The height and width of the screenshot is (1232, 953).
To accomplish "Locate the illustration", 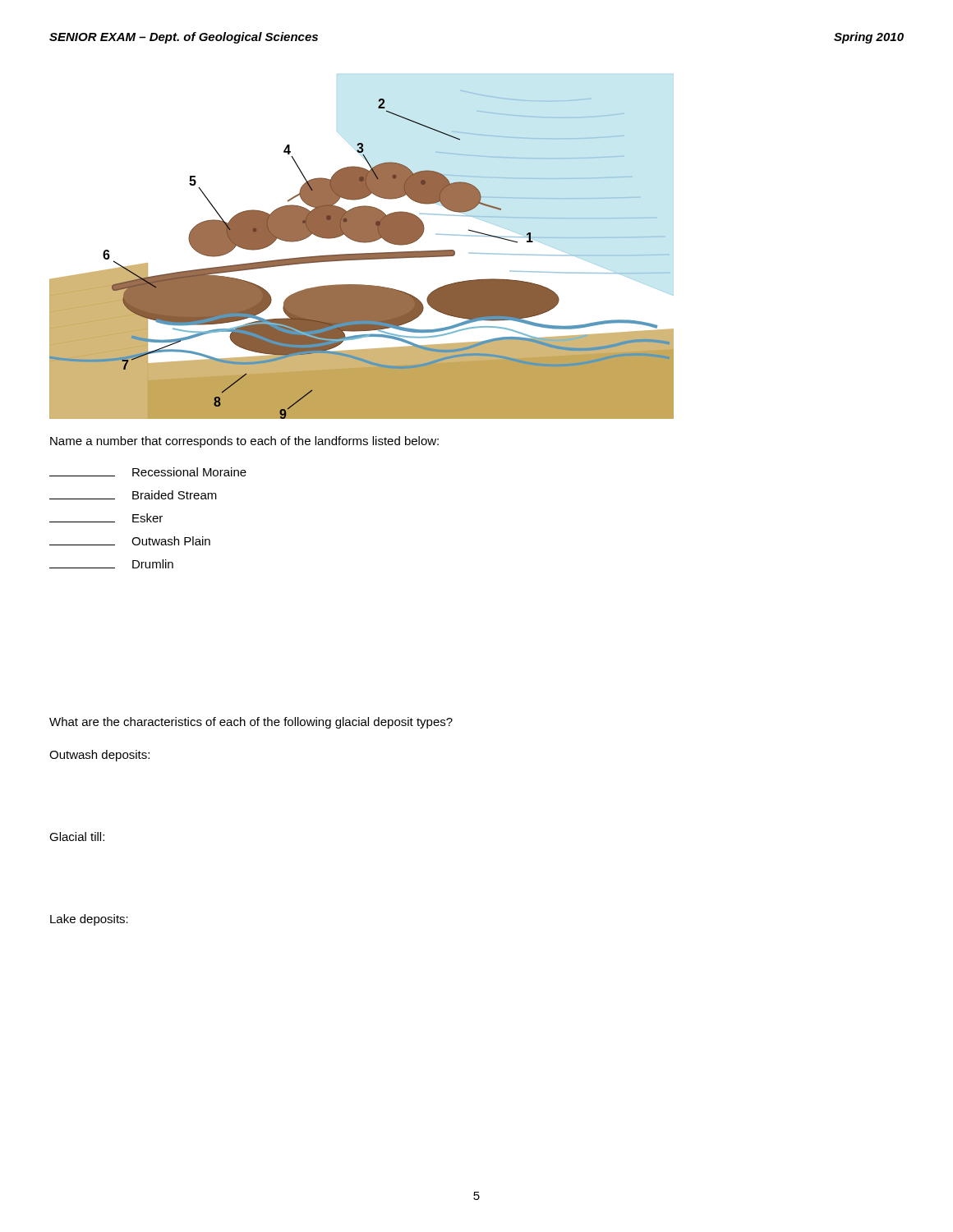I will pyautogui.click(x=361, y=242).
